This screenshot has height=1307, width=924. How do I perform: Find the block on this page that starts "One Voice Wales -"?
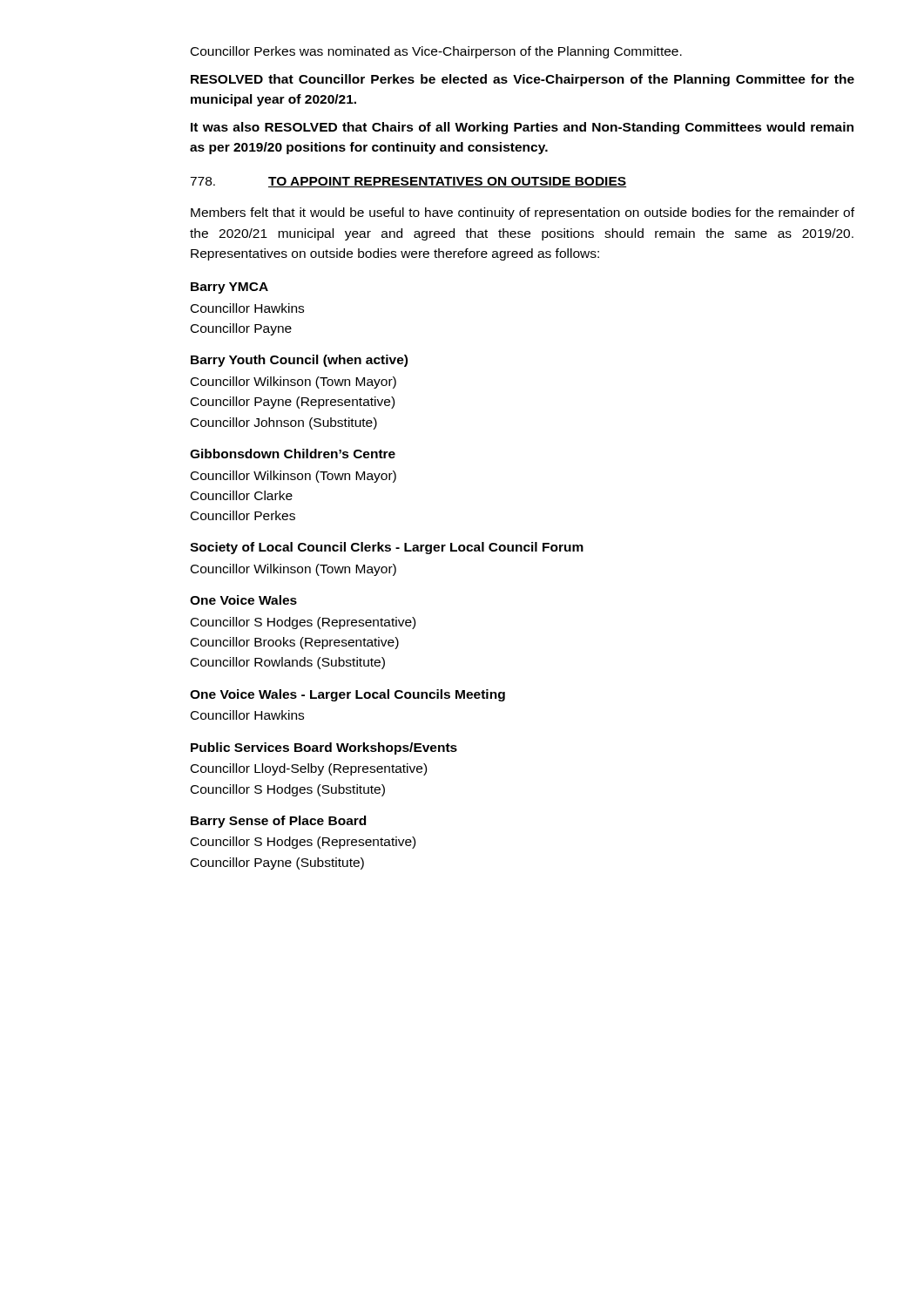pos(347,695)
